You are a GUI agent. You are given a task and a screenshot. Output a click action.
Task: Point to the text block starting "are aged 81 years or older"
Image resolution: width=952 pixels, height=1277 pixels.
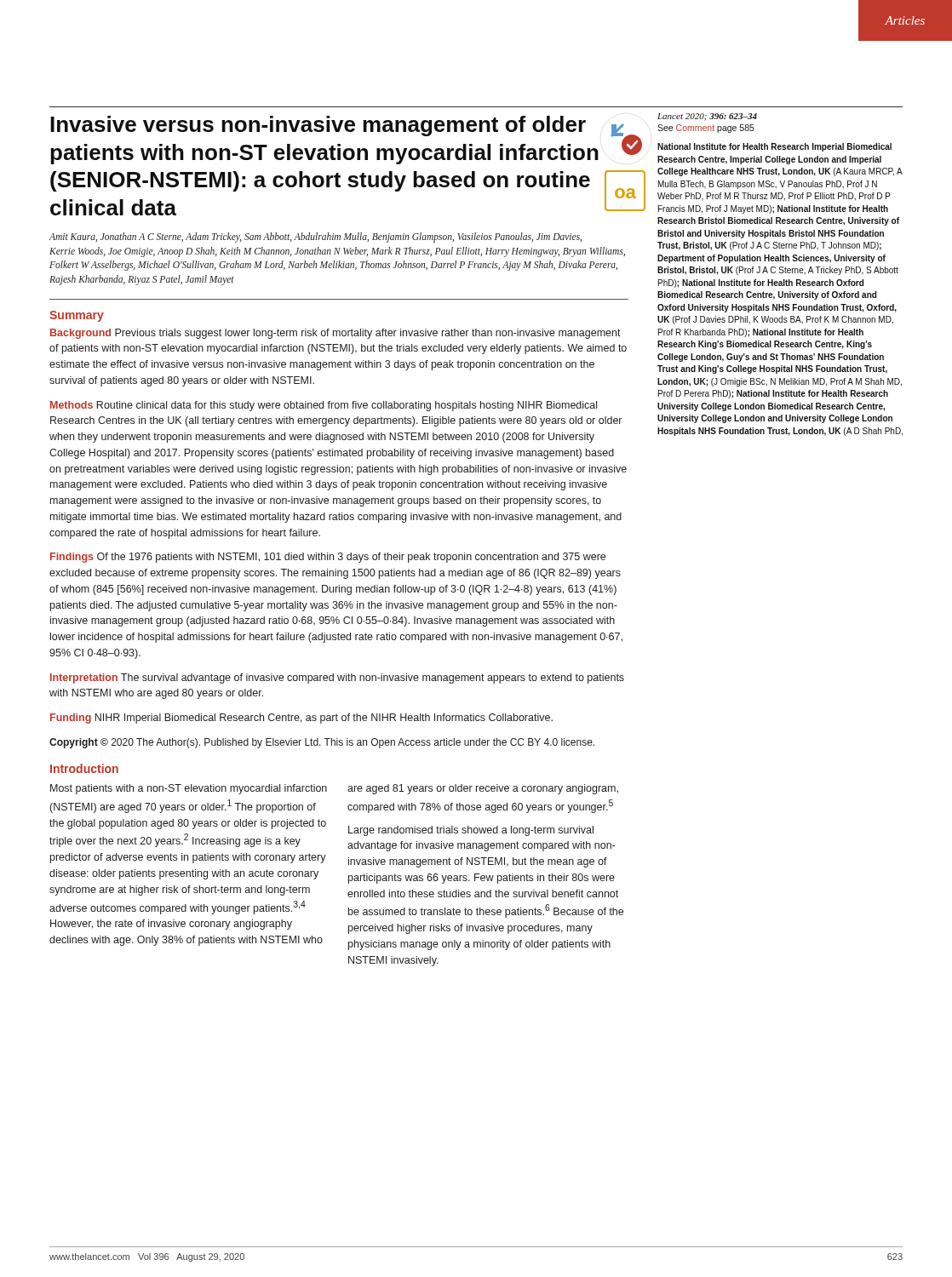pyautogui.click(x=488, y=874)
